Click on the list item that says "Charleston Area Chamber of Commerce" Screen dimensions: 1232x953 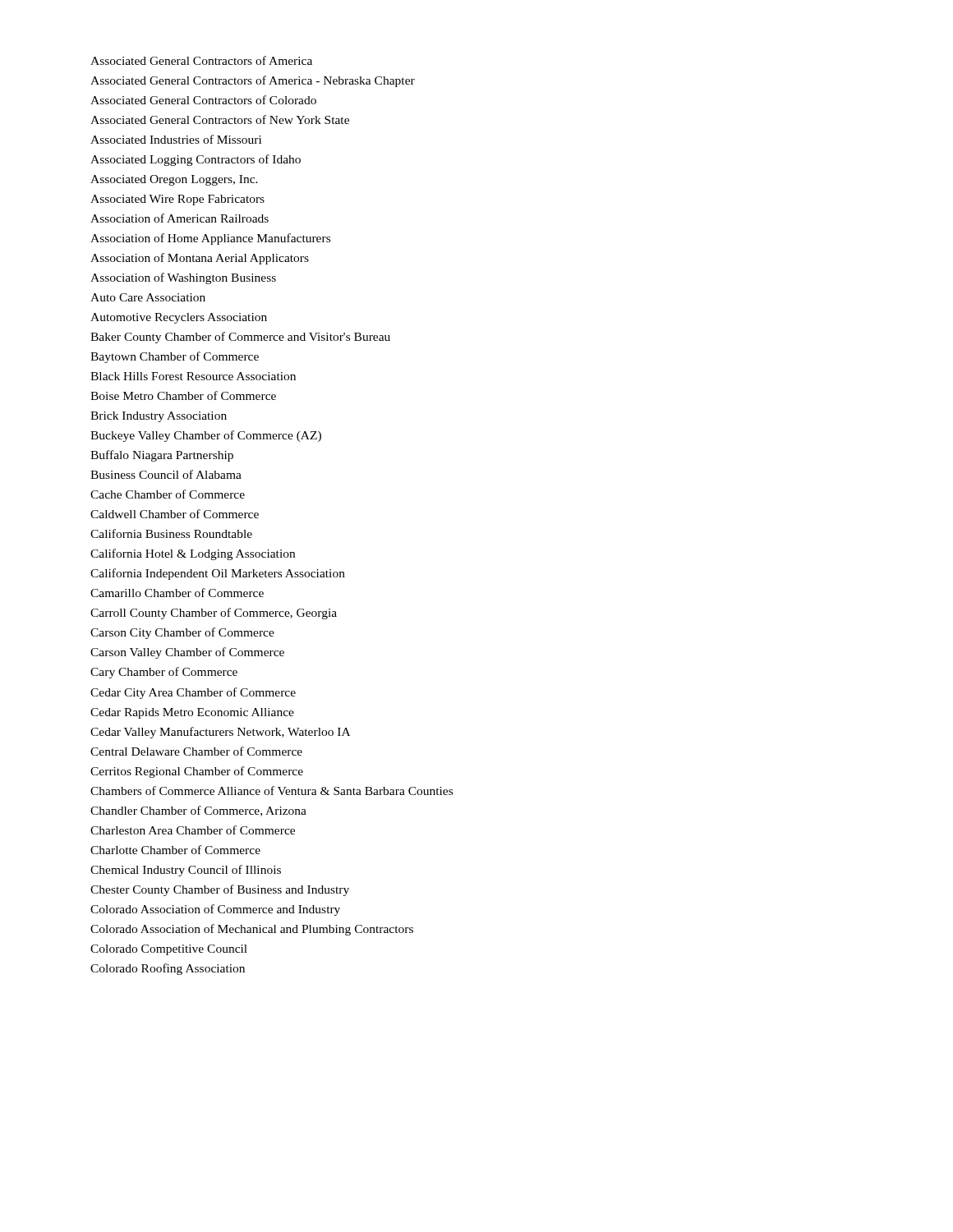tap(193, 830)
